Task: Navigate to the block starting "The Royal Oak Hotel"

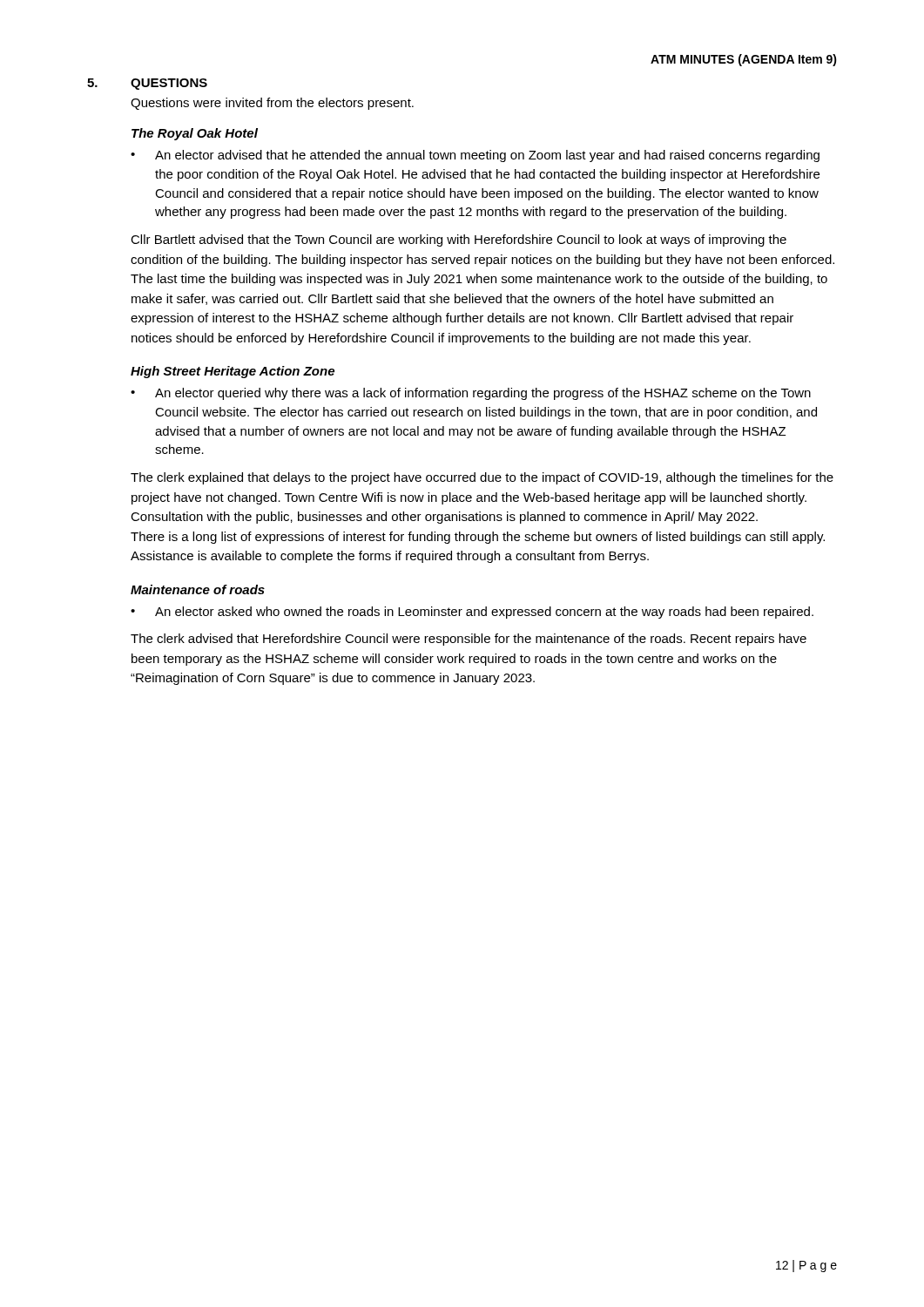Action: coord(194,133)
